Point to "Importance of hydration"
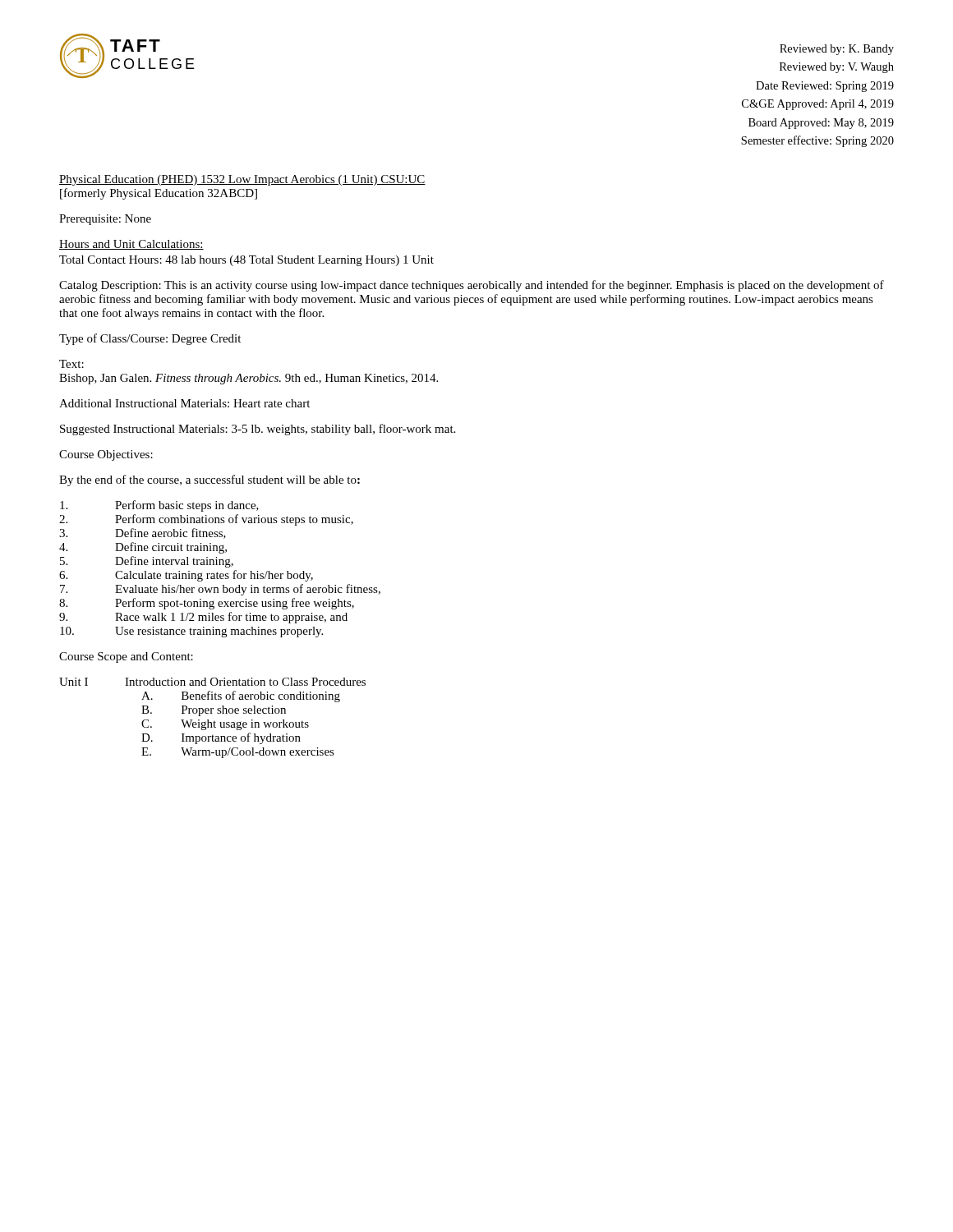This screenshot has height=1232, width=953. click(x=241, y=738)
